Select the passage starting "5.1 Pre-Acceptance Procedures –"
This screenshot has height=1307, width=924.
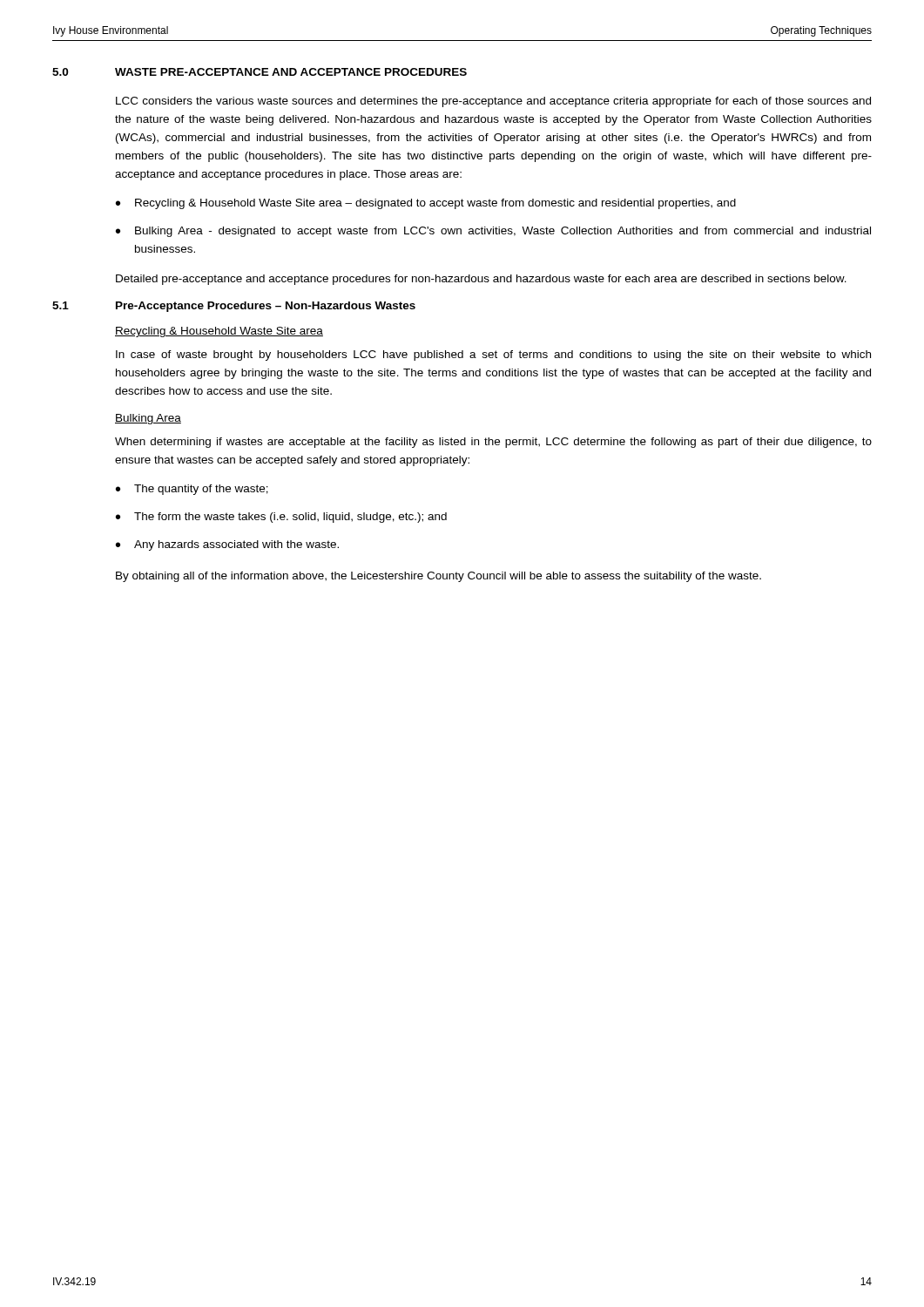click(x=234, y=306)
